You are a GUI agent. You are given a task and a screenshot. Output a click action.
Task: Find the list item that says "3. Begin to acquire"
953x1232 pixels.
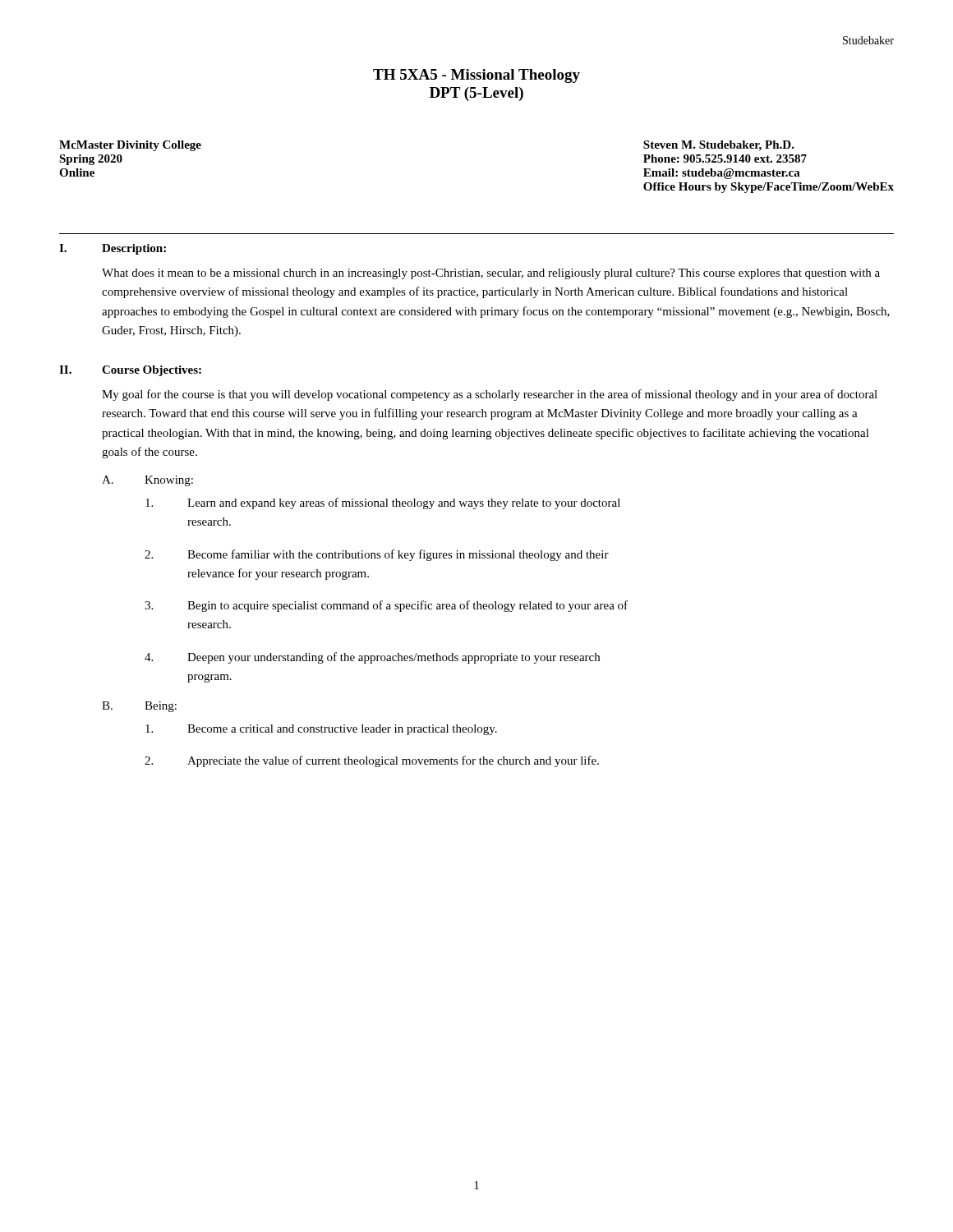pyautogui.click(x=386, y=615)
